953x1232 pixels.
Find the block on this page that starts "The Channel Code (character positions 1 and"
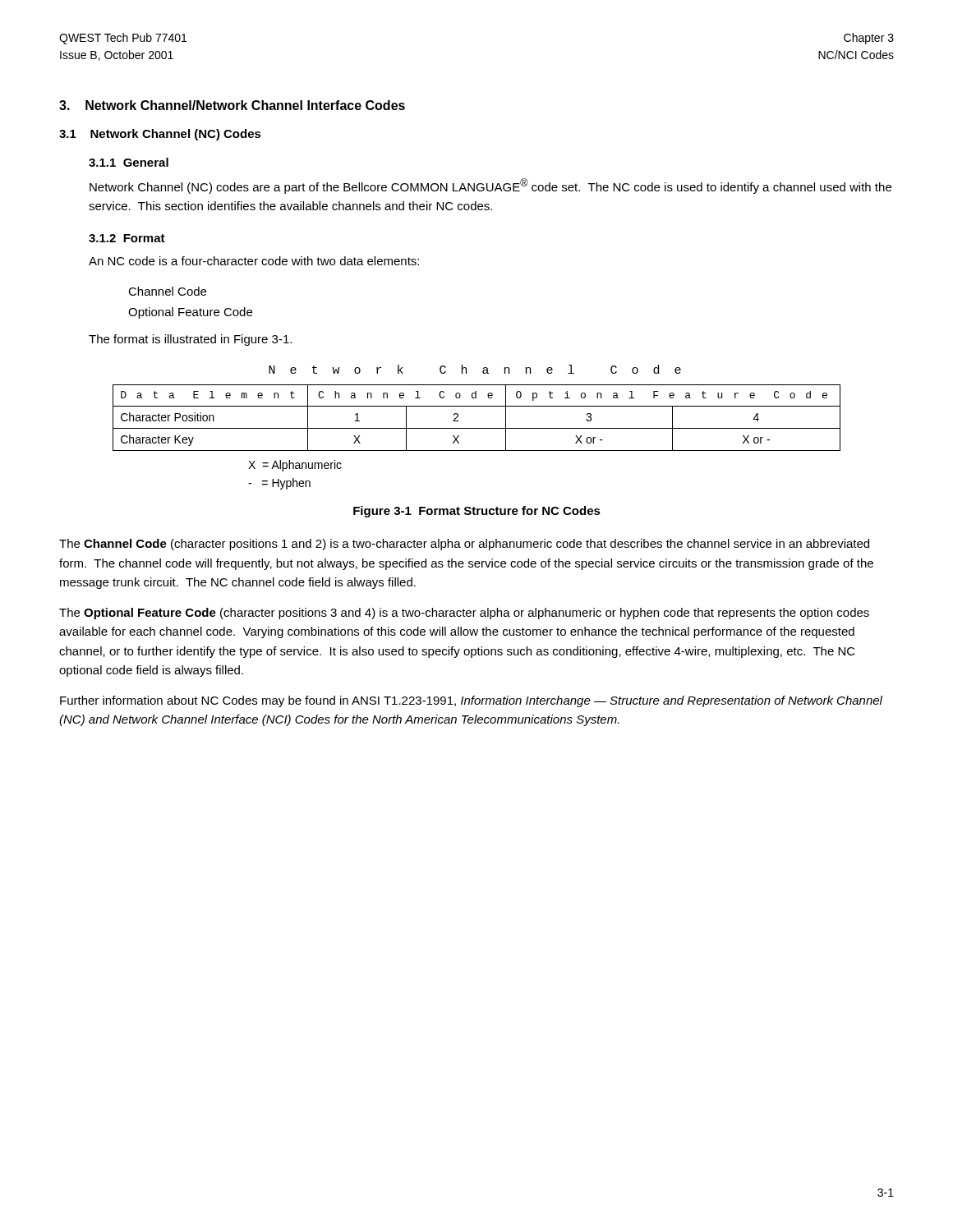point(466,563)
